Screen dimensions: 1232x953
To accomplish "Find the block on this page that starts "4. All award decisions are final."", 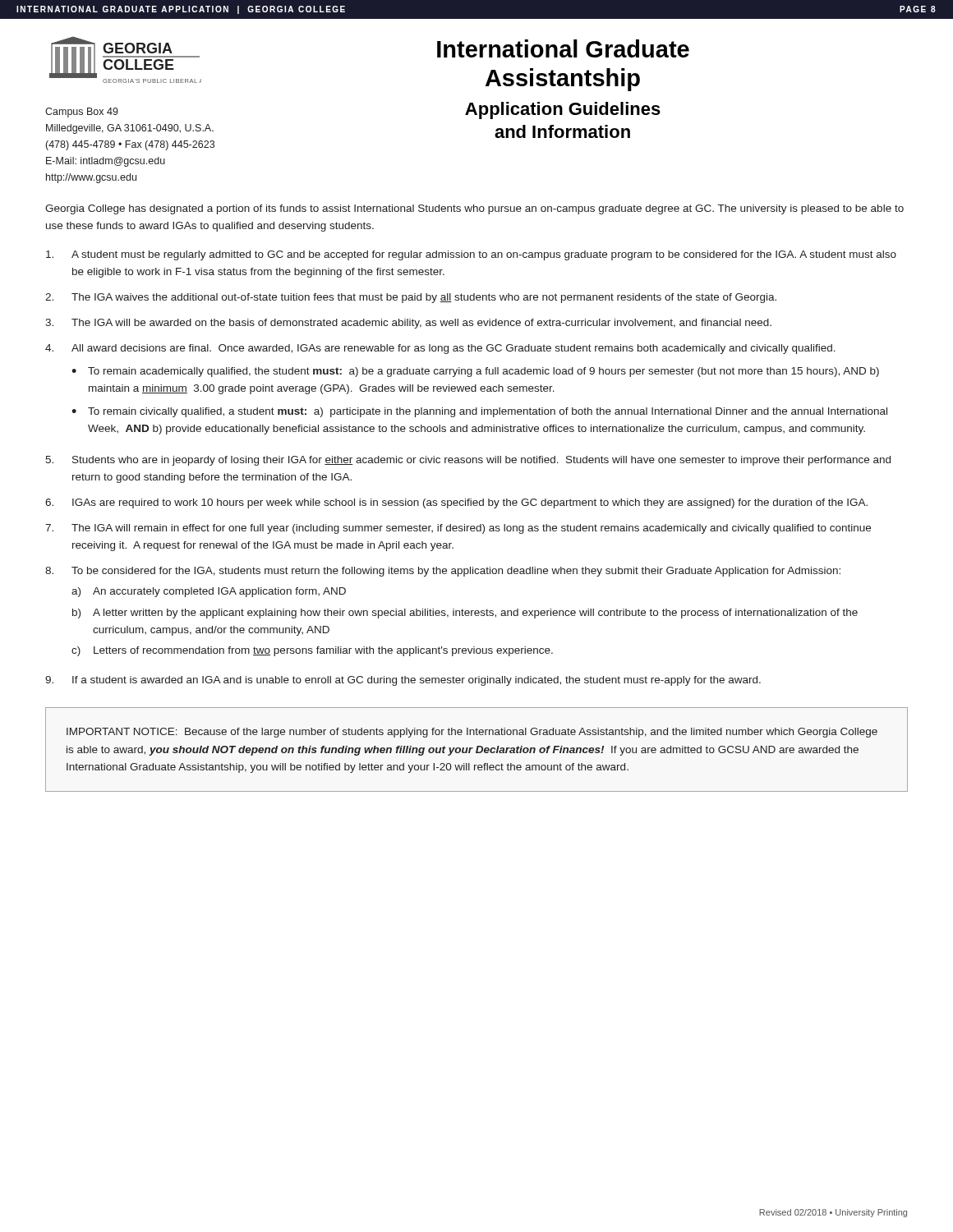I will click(476, 392).
